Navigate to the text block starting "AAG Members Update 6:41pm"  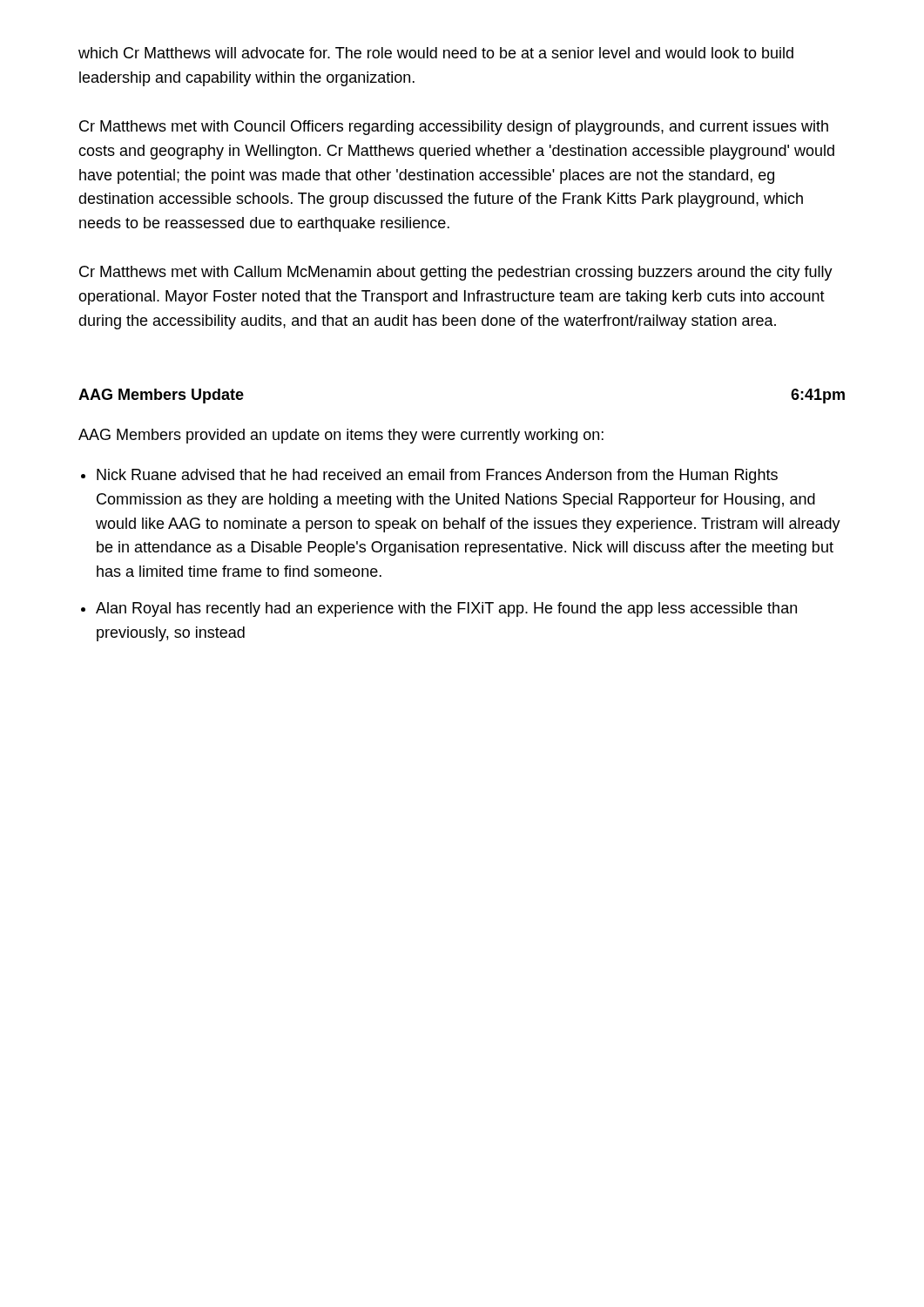click(x=162, y=396)
